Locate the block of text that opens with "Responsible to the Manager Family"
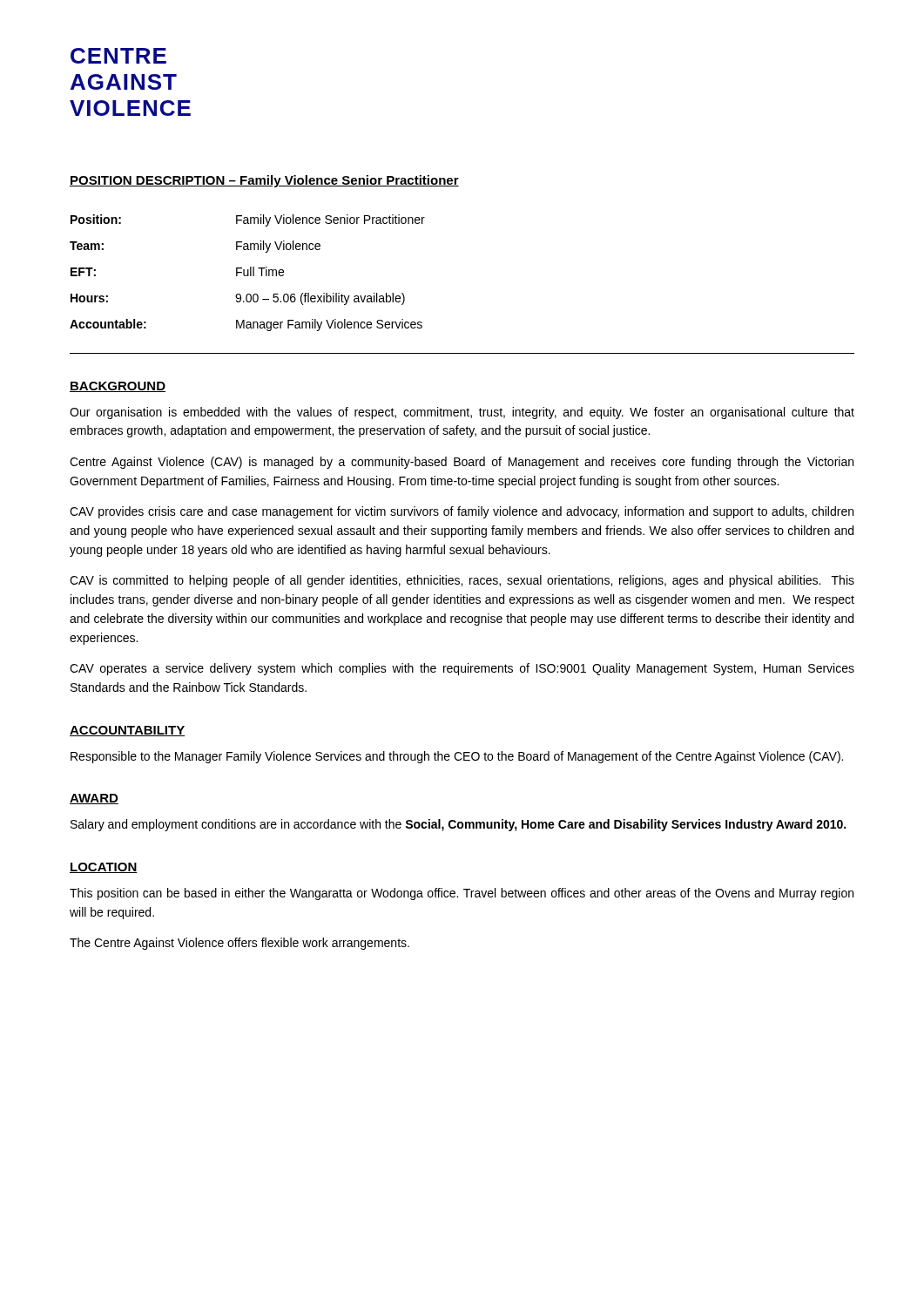 pos(457,756)
